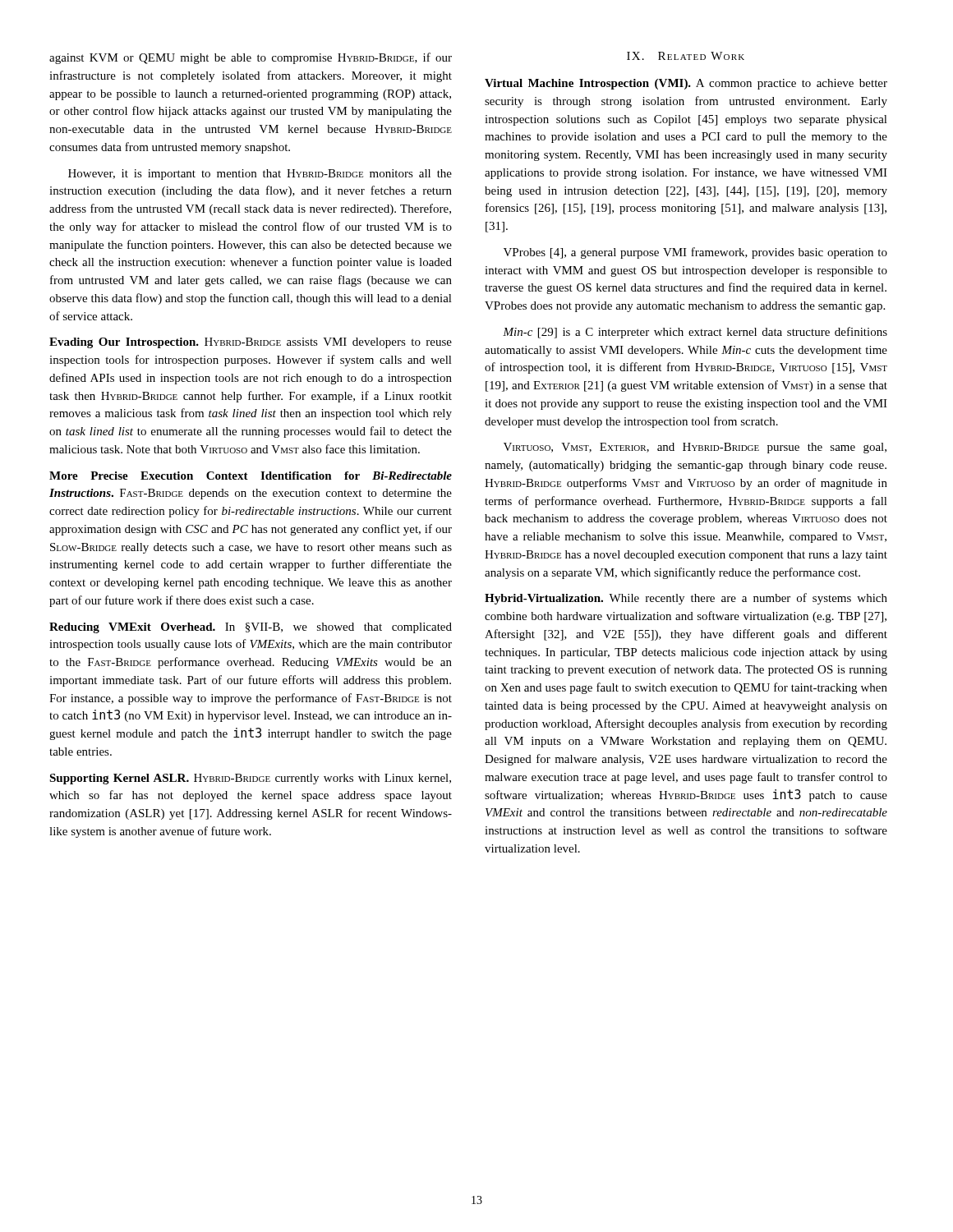
Task: Where is the passage that starts "More Precise Execution Context"?
Action: (251, 538)
